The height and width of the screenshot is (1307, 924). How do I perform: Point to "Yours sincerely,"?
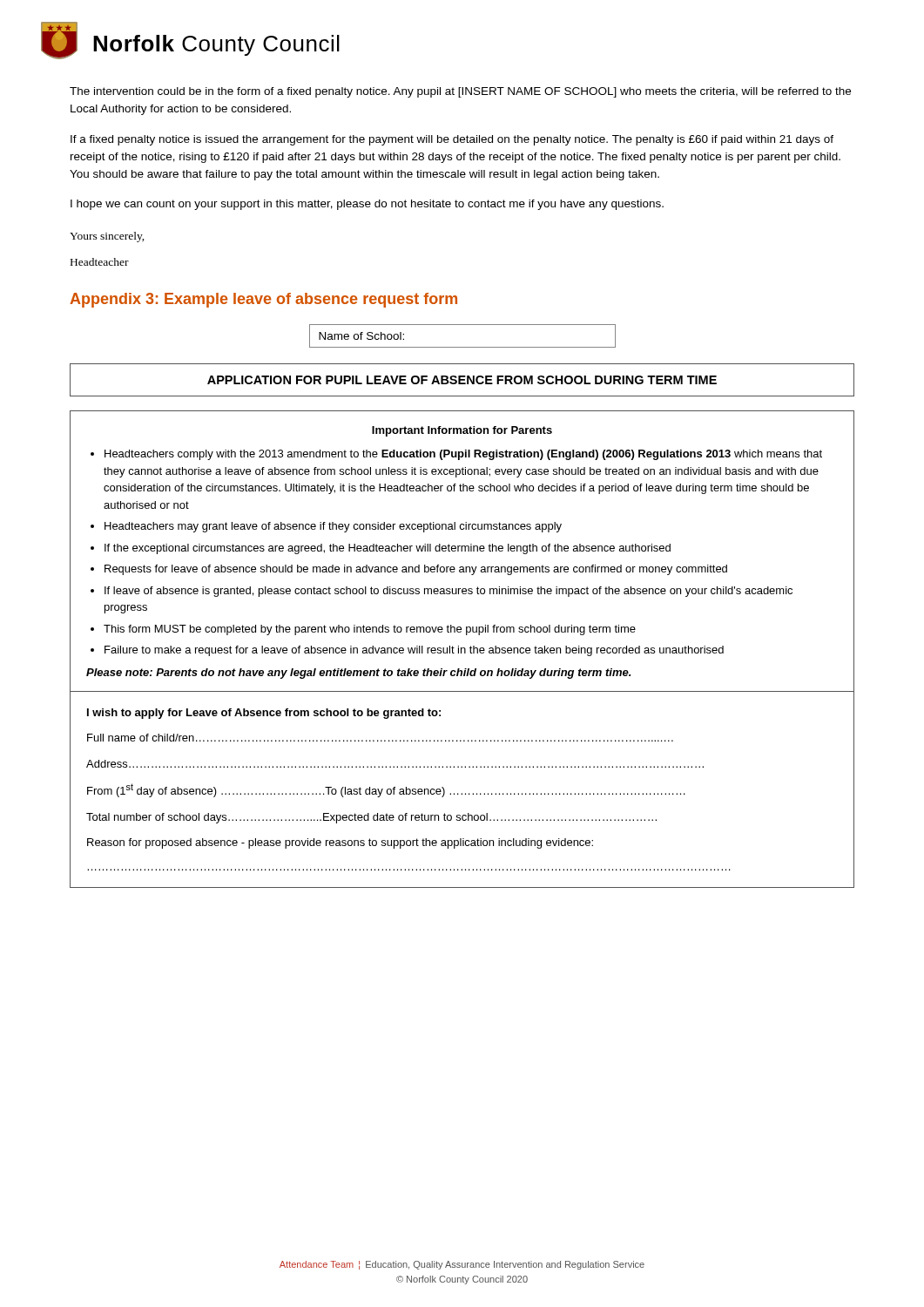[107, 235]
